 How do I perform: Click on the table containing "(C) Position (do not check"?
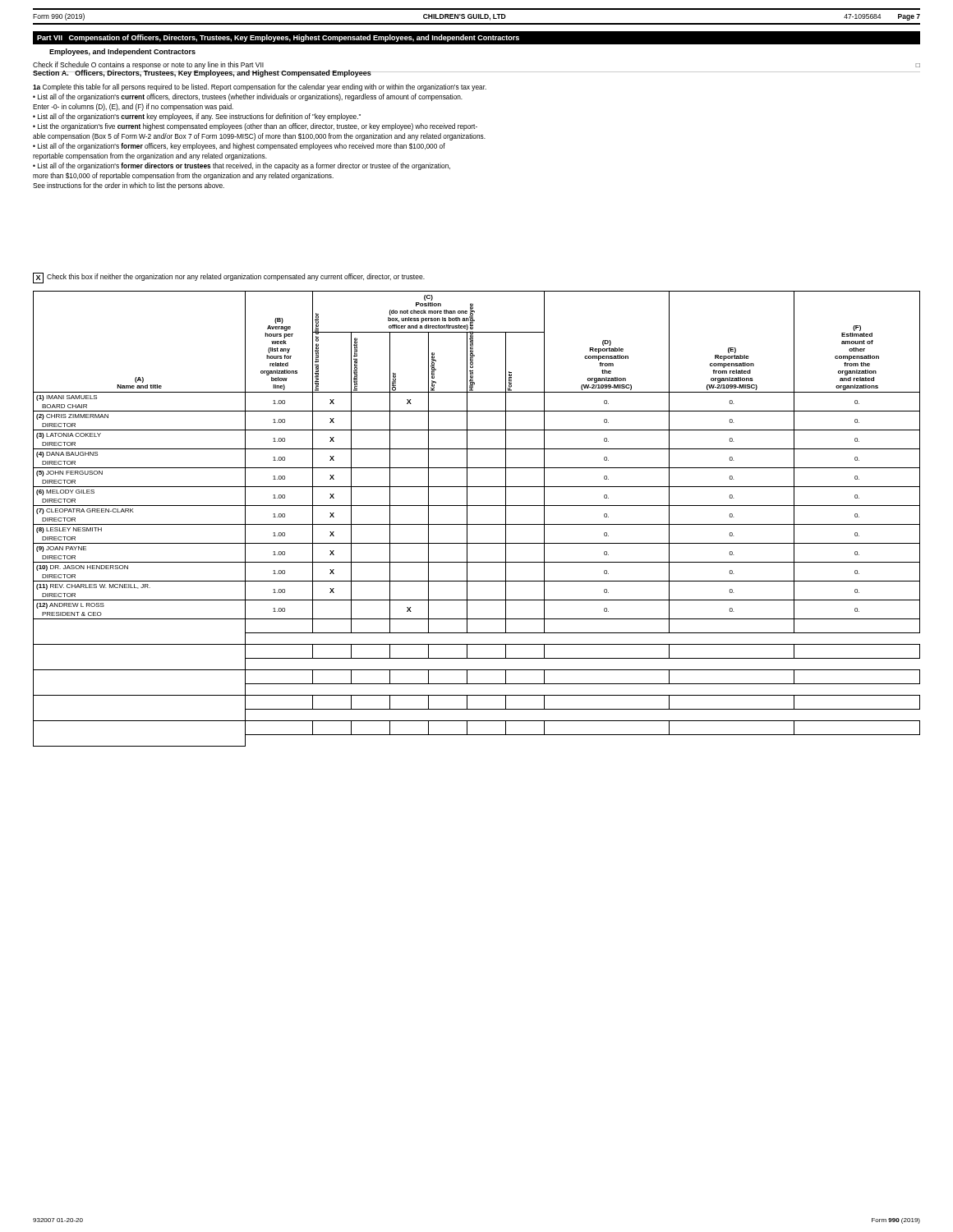(476, 519)
